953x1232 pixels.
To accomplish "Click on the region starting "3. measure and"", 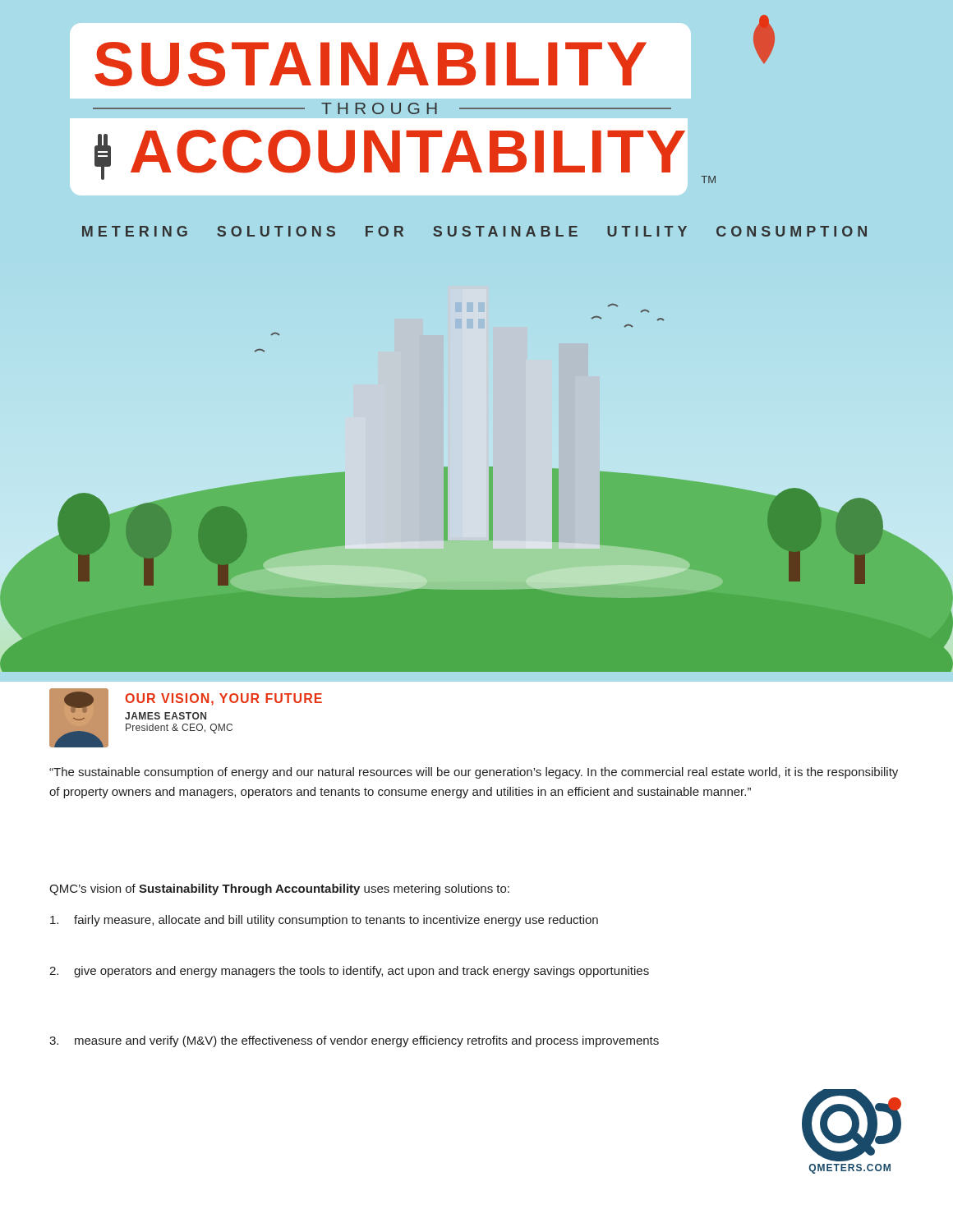I will pos(354,1040).
